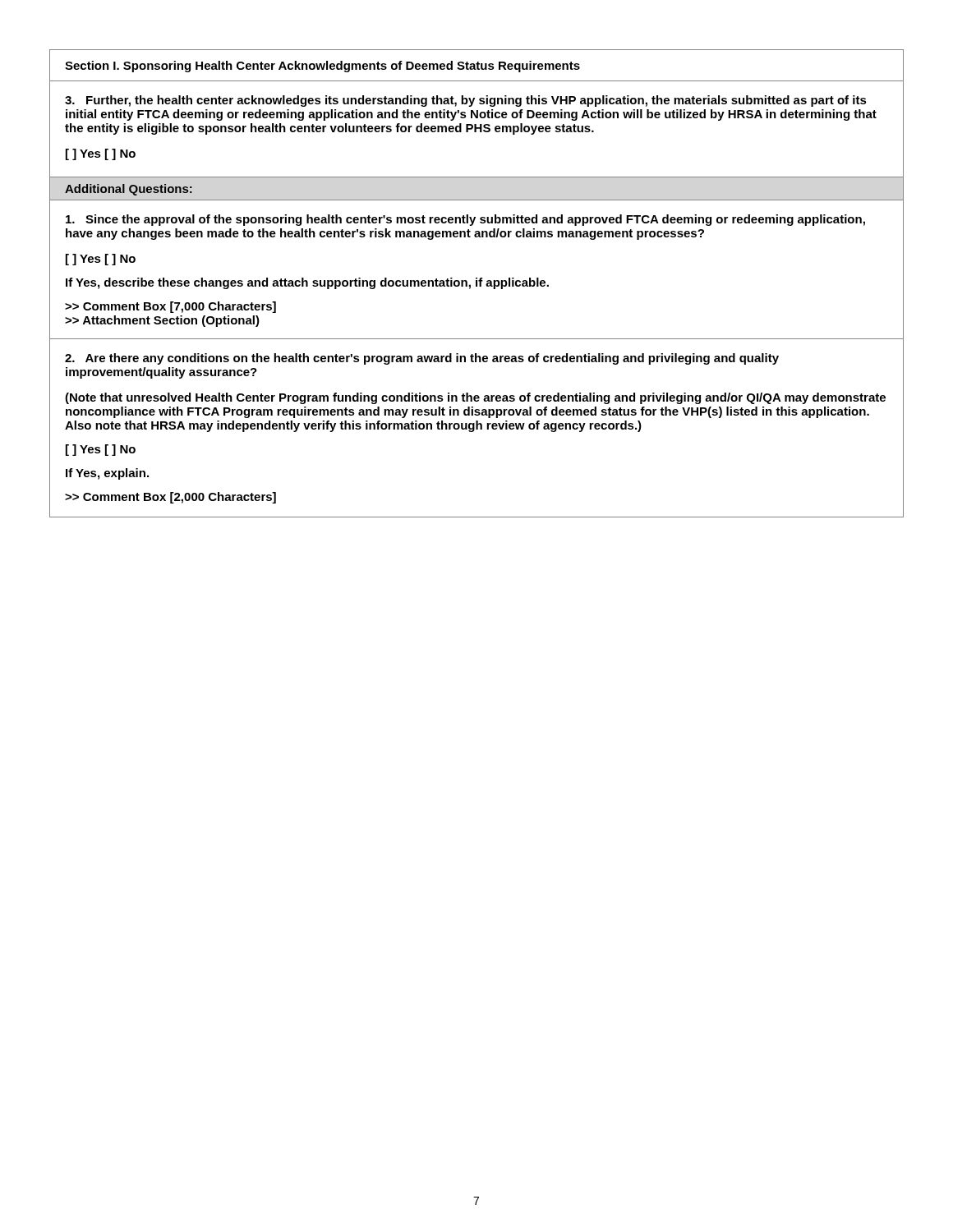Select the region starting "If Yes, describe these"
Screen dimensions: 1232x953
click(x=307, y=282)
